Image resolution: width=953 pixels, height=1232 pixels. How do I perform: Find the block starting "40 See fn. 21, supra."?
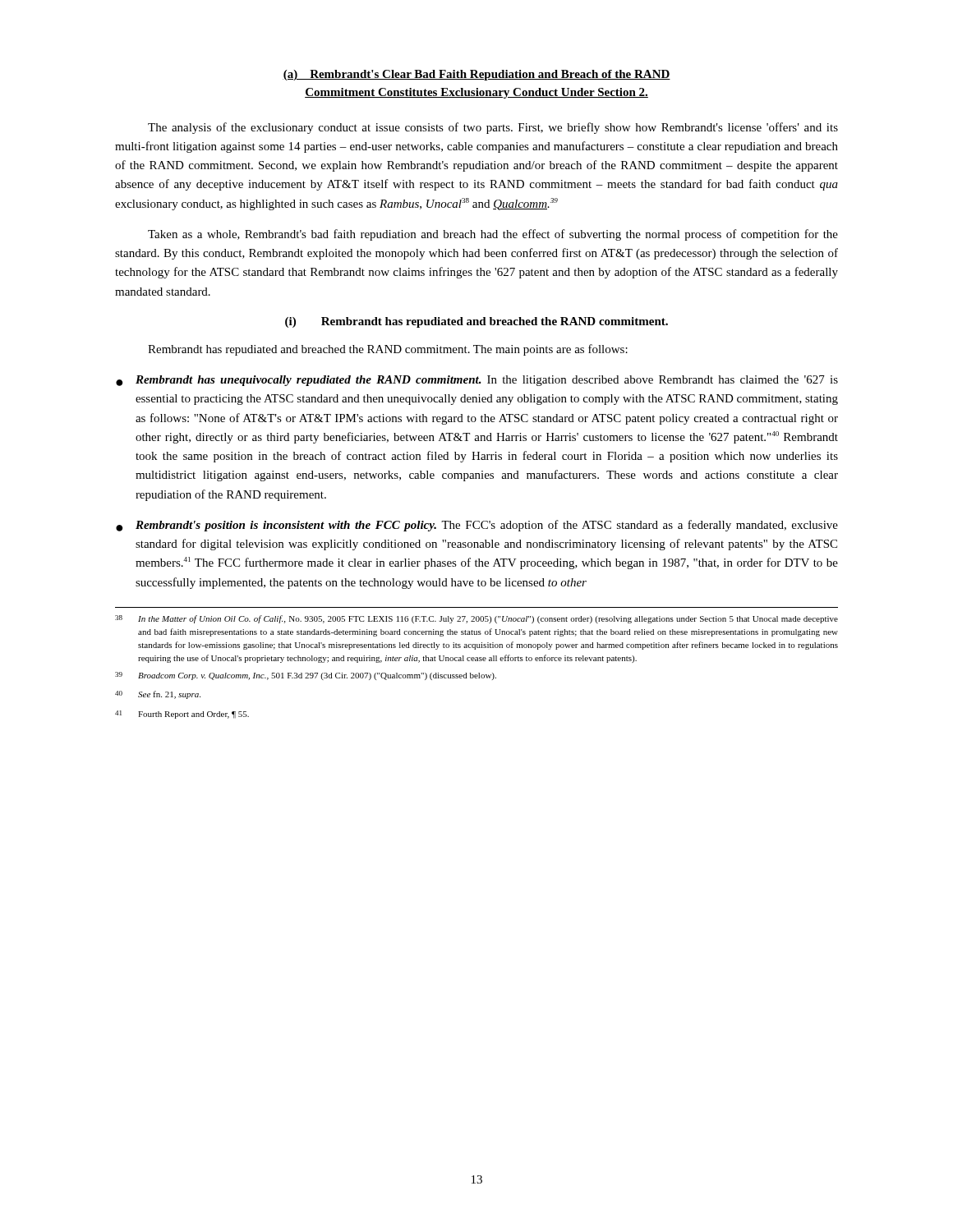158,695
